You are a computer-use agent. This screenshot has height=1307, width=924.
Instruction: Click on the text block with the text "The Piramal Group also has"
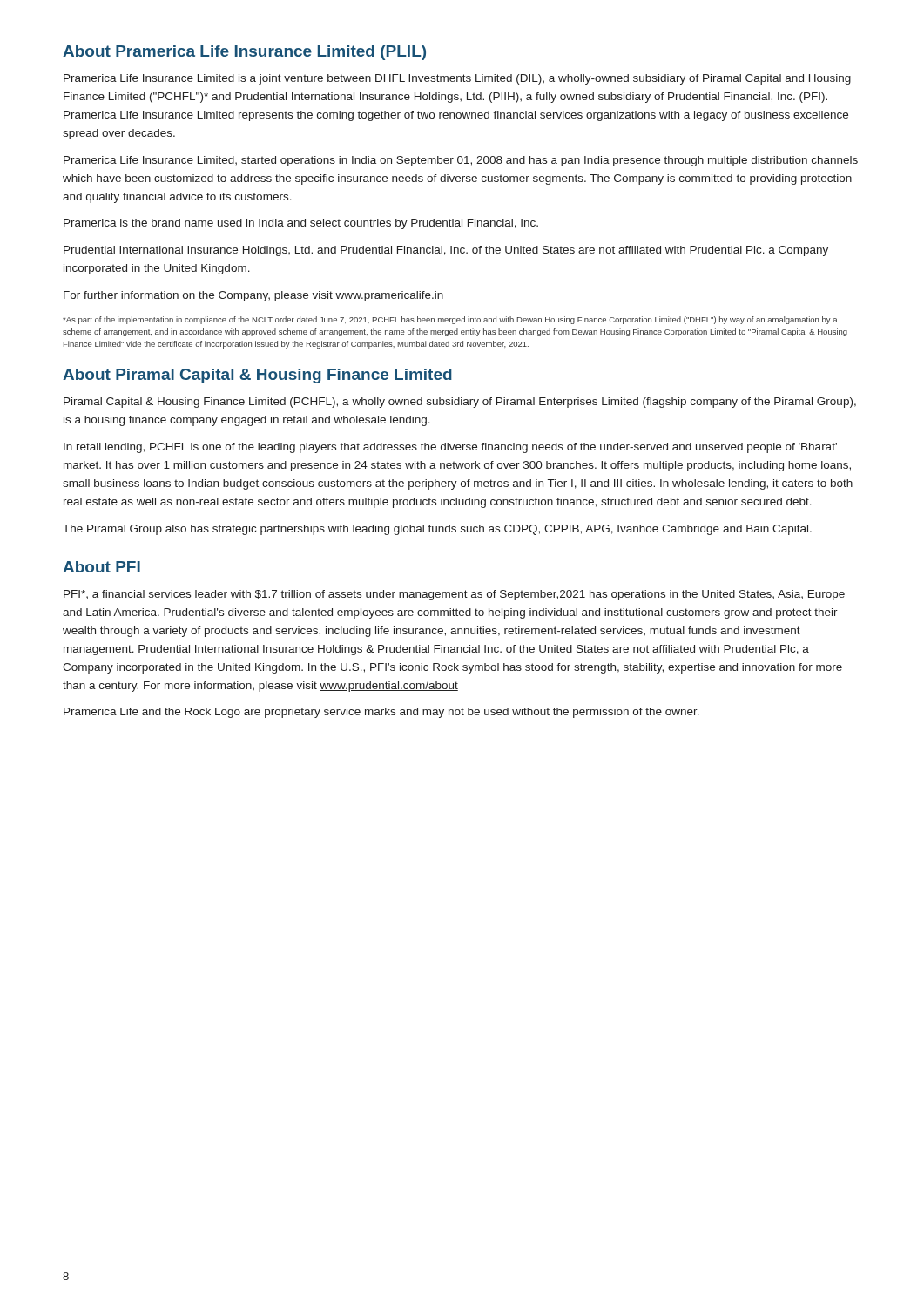(462, 529)
